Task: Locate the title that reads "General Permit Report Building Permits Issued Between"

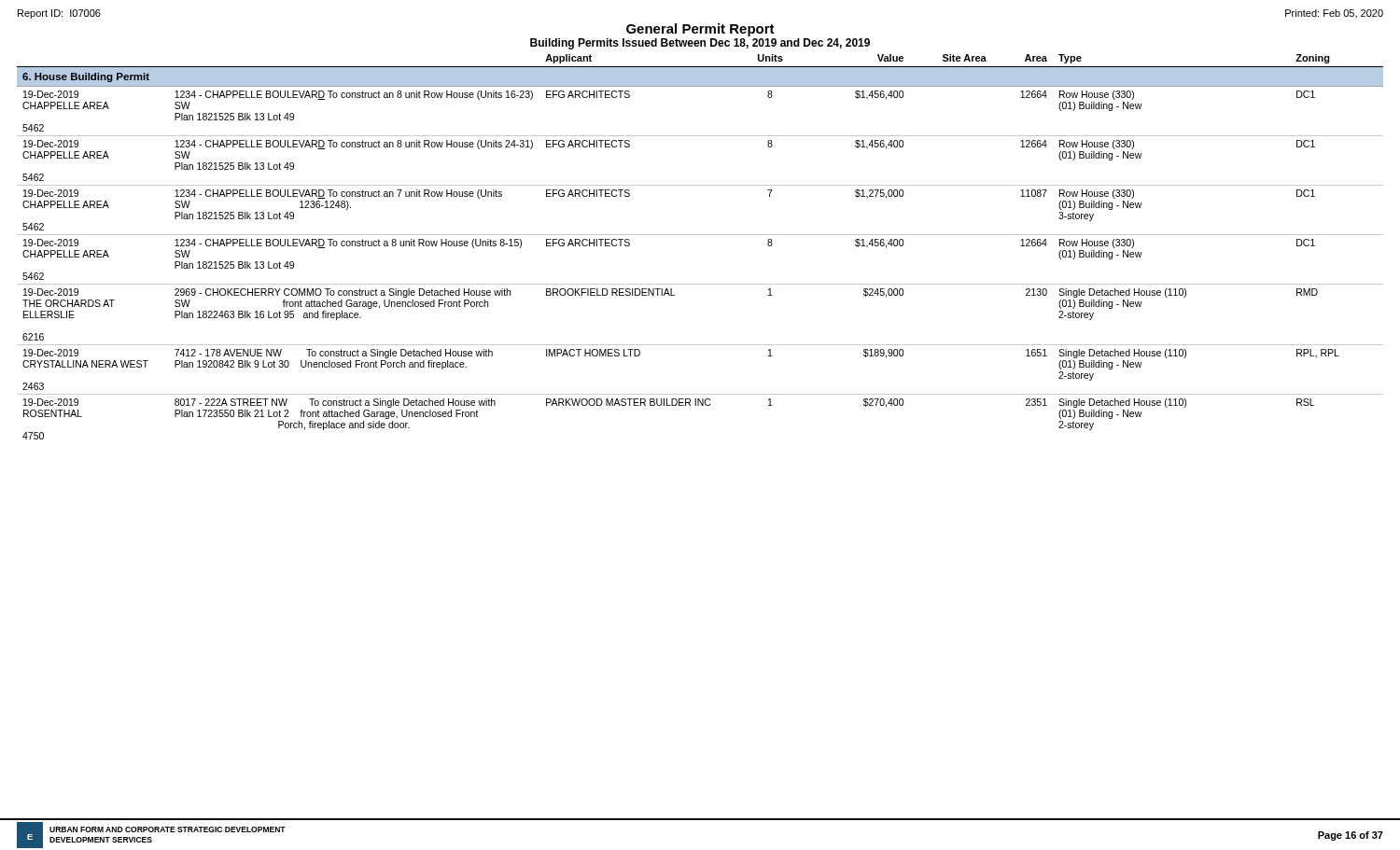Action: pos(700,35)
